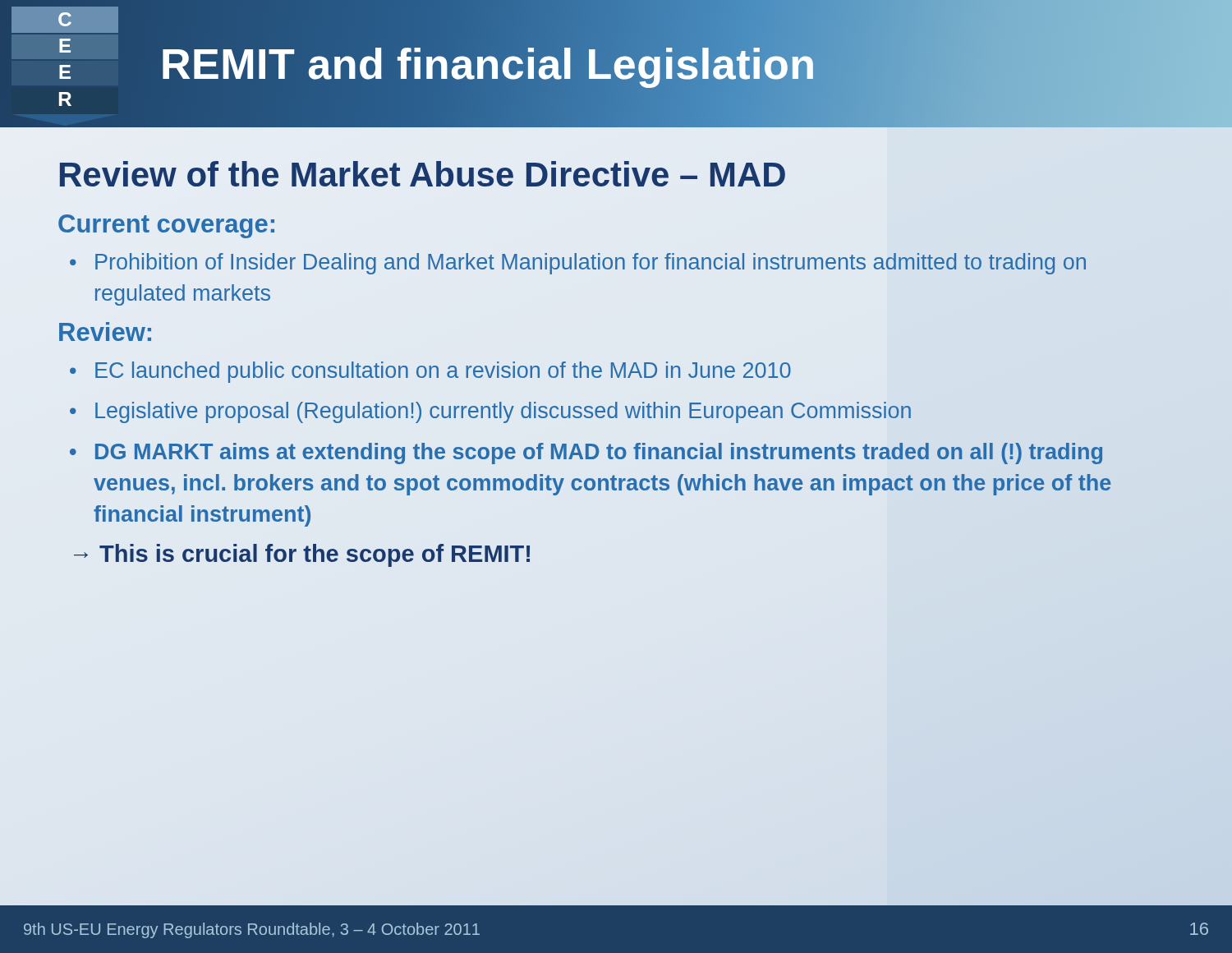1232x953 pixels.
Task: Find the section header that says "Review of the"
Action: click(422, 175)
